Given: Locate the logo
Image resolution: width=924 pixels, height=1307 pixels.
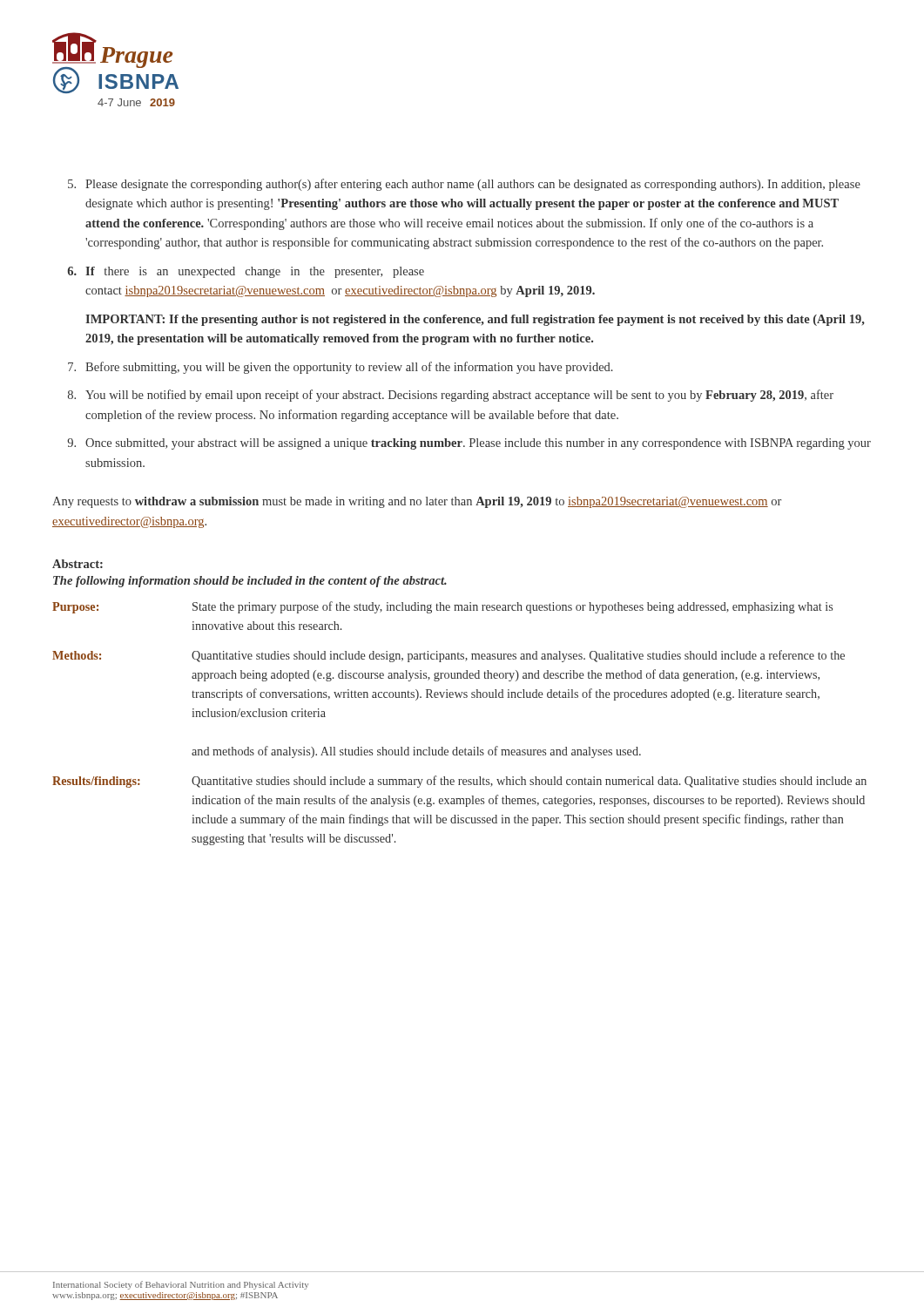Looking at the screenshot, I should tap(139, 76).
